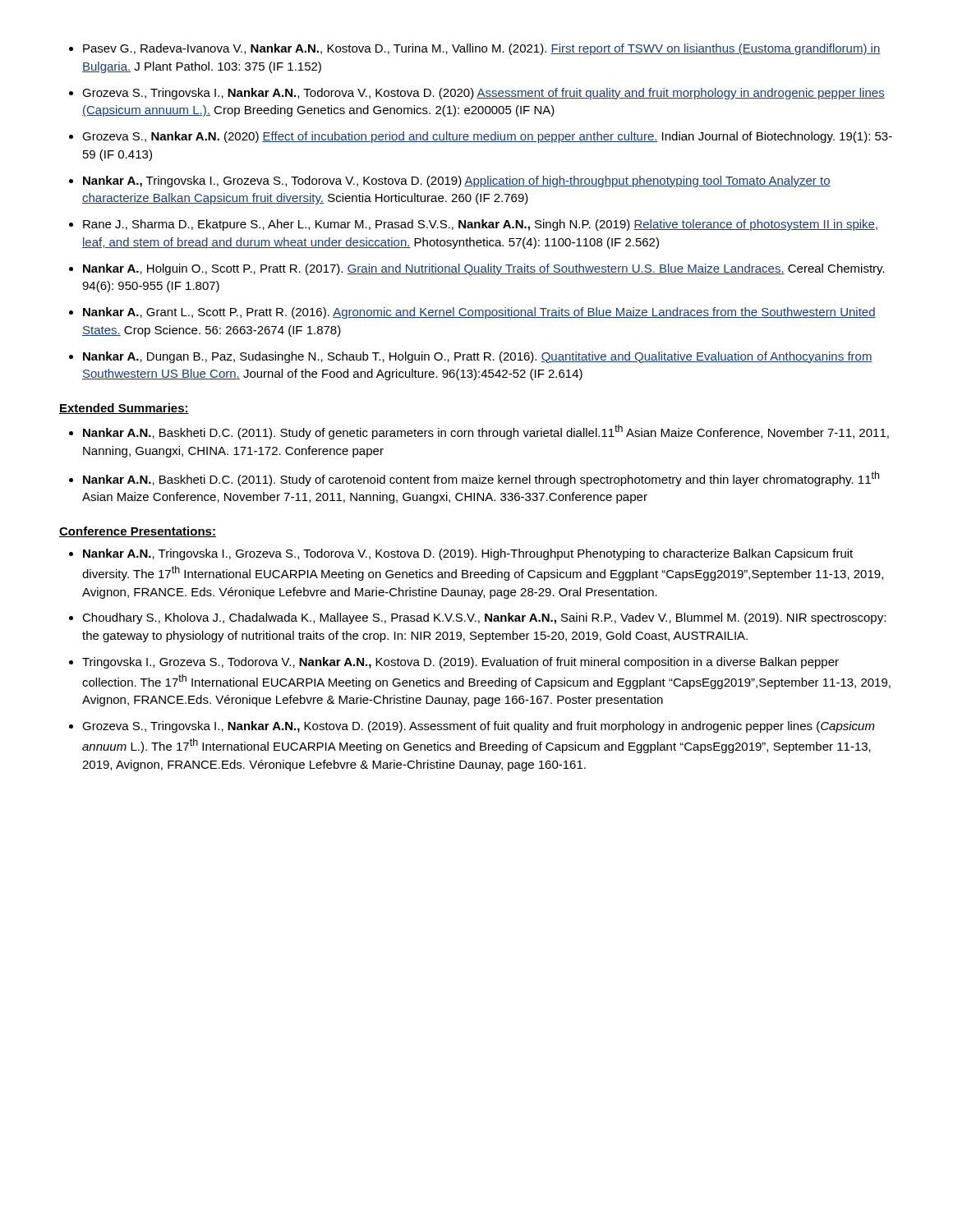Locate the list item with the text "Choudhary S., Kholova J., Chadalwada K., Mallayee S.,"
Viewport: 953px width, 1232px height.
tap(484, 626)
